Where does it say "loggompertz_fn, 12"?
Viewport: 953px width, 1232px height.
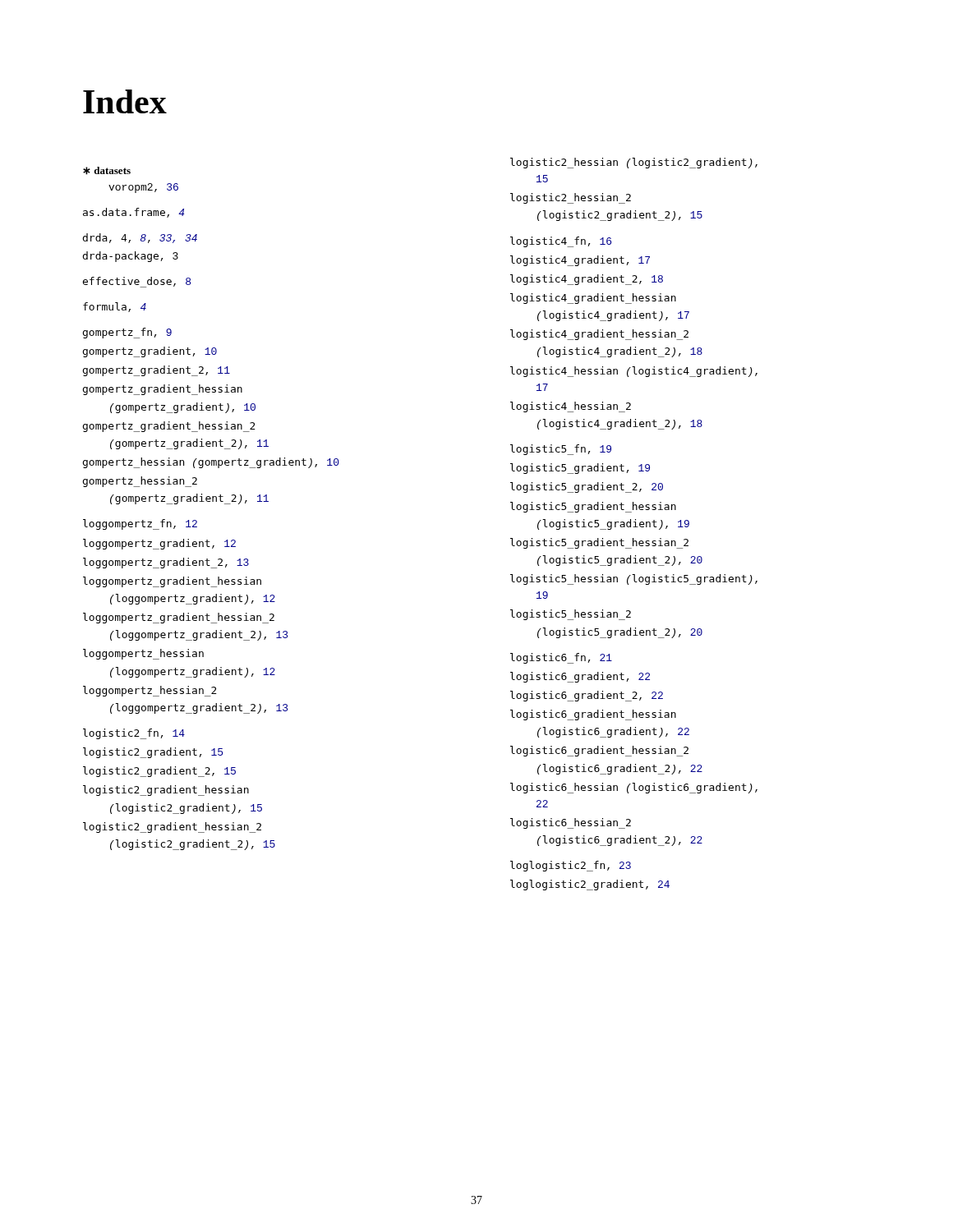pyautogui.click(x=140, y=524)
